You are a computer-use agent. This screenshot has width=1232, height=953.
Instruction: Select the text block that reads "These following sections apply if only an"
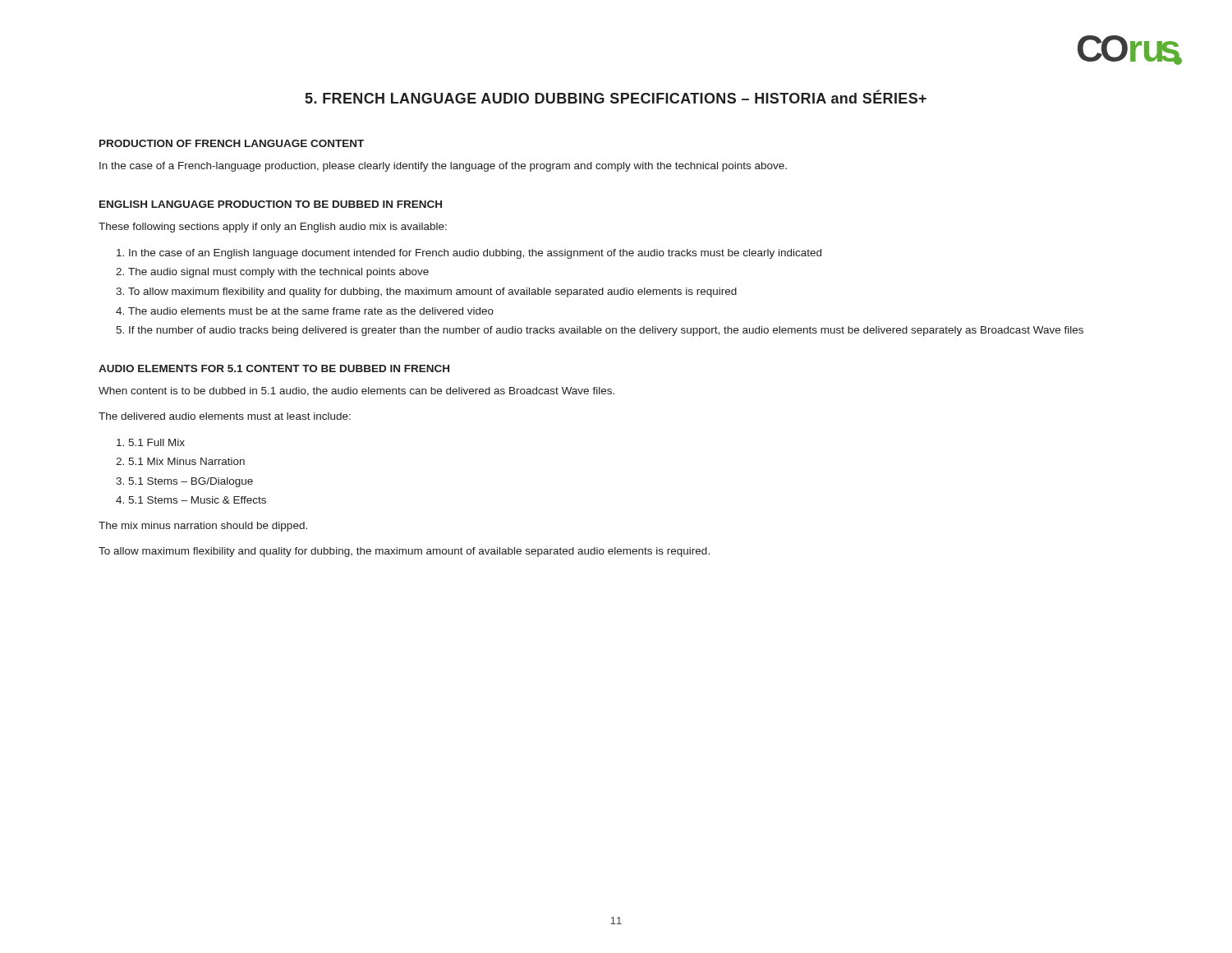click(x=273, y=226)
